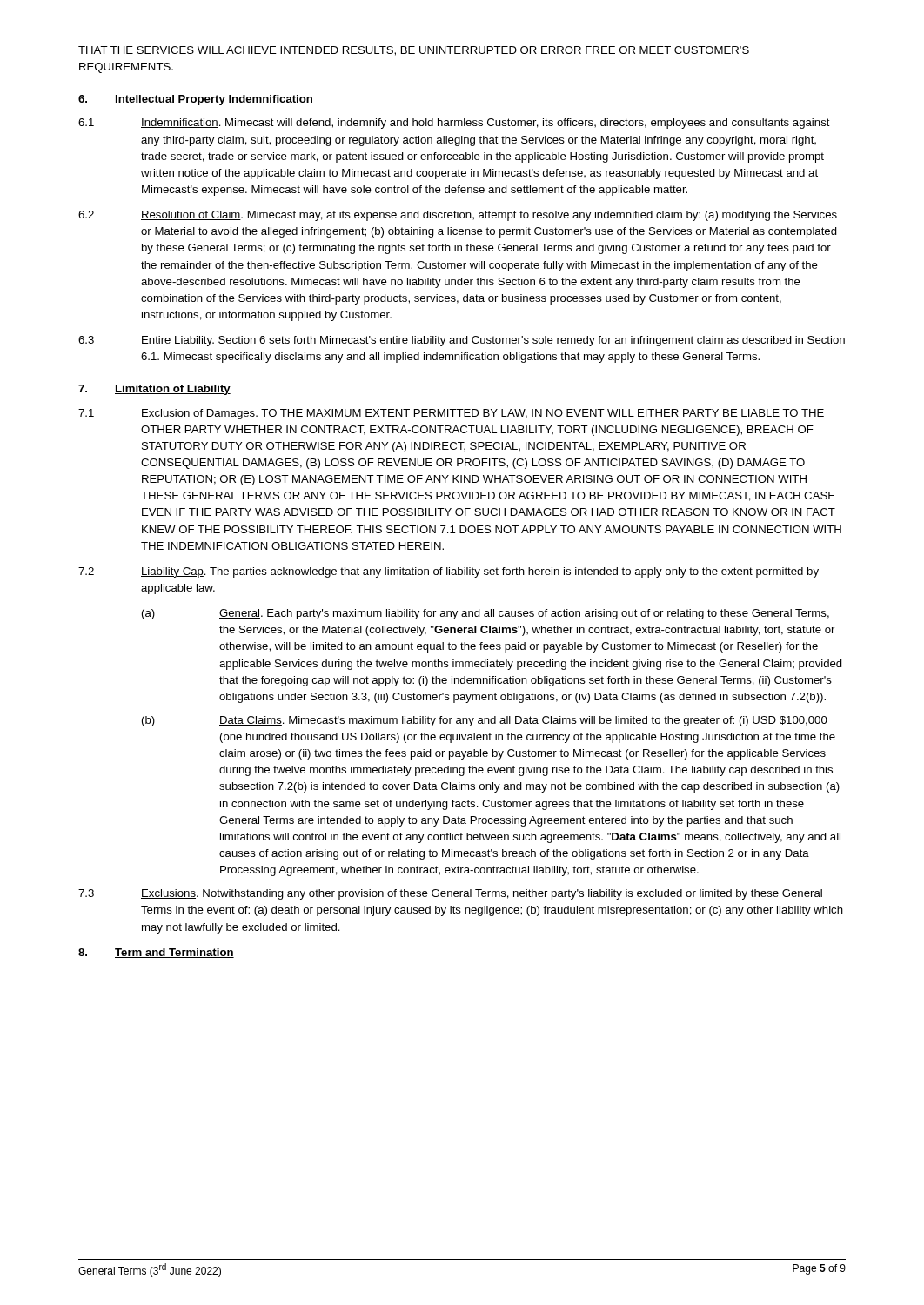Locate the region starting "3 Exclusions. Notwithstanding"
The height and width of the screenshot is (1305, 924).
coord(462,910)
